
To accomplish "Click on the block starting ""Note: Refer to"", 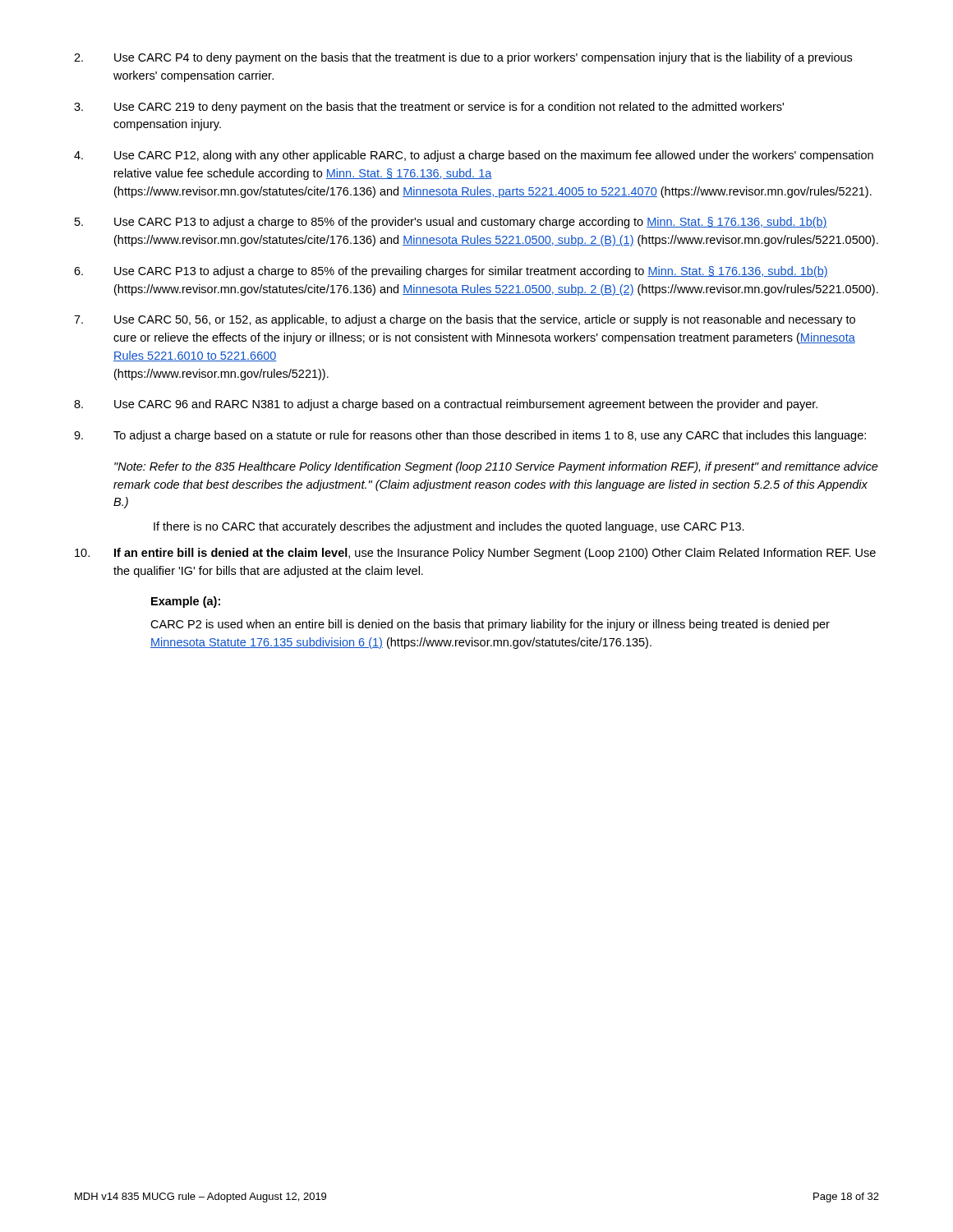I will (496, 484).
